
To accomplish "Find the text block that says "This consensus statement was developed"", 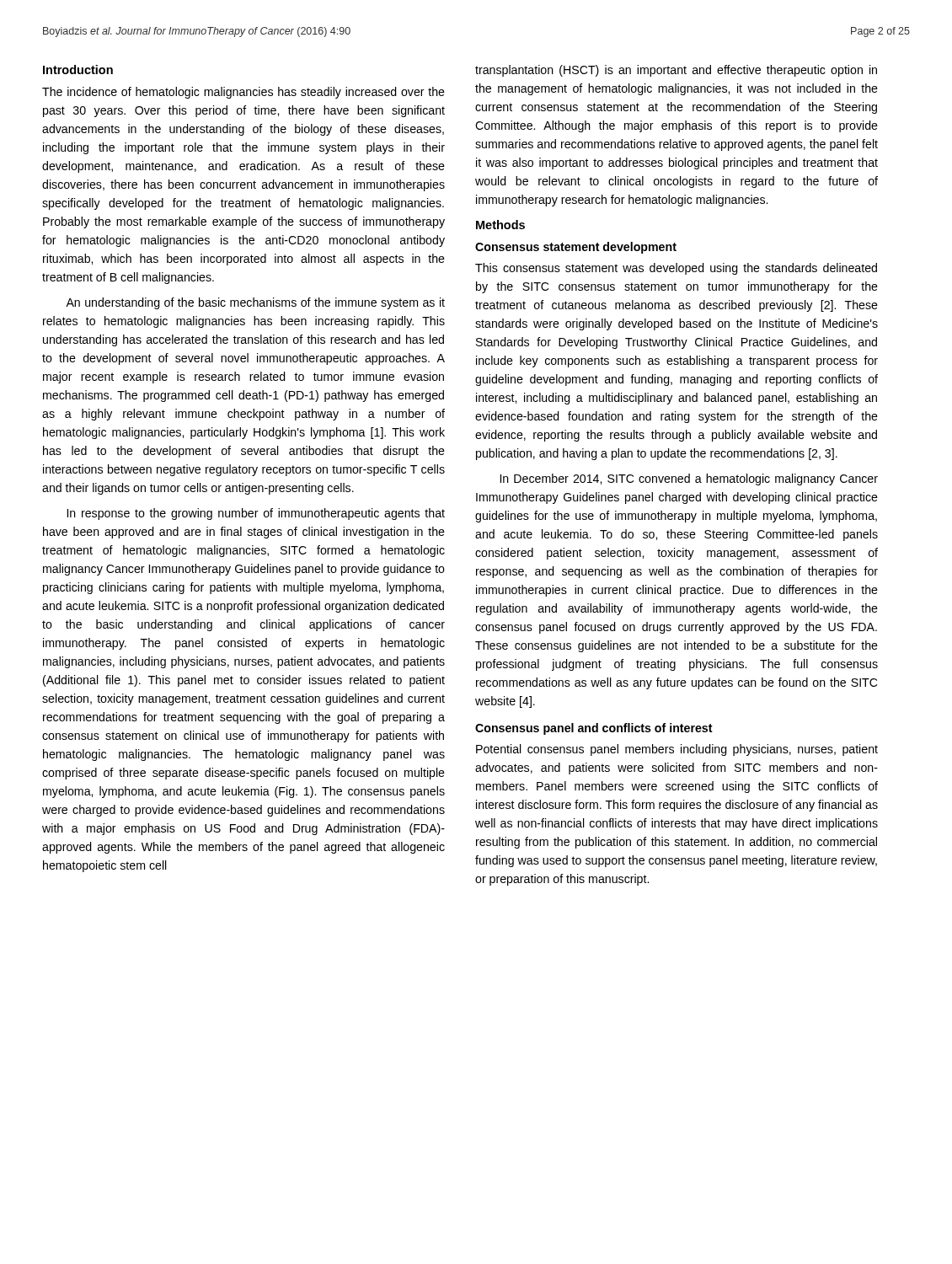I will [x=676, y=361].
